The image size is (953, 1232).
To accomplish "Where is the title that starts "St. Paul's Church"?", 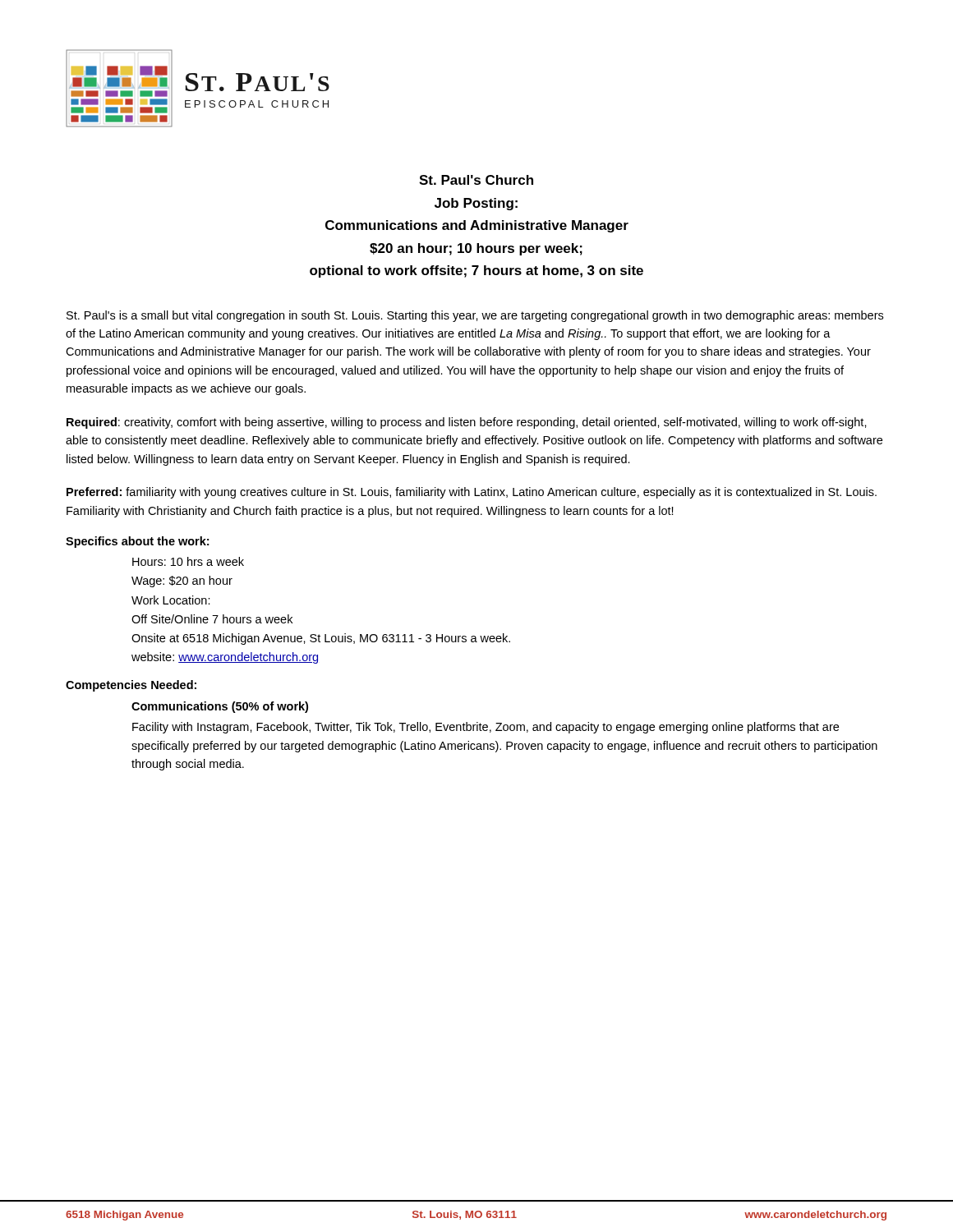I will click(476, 226).
